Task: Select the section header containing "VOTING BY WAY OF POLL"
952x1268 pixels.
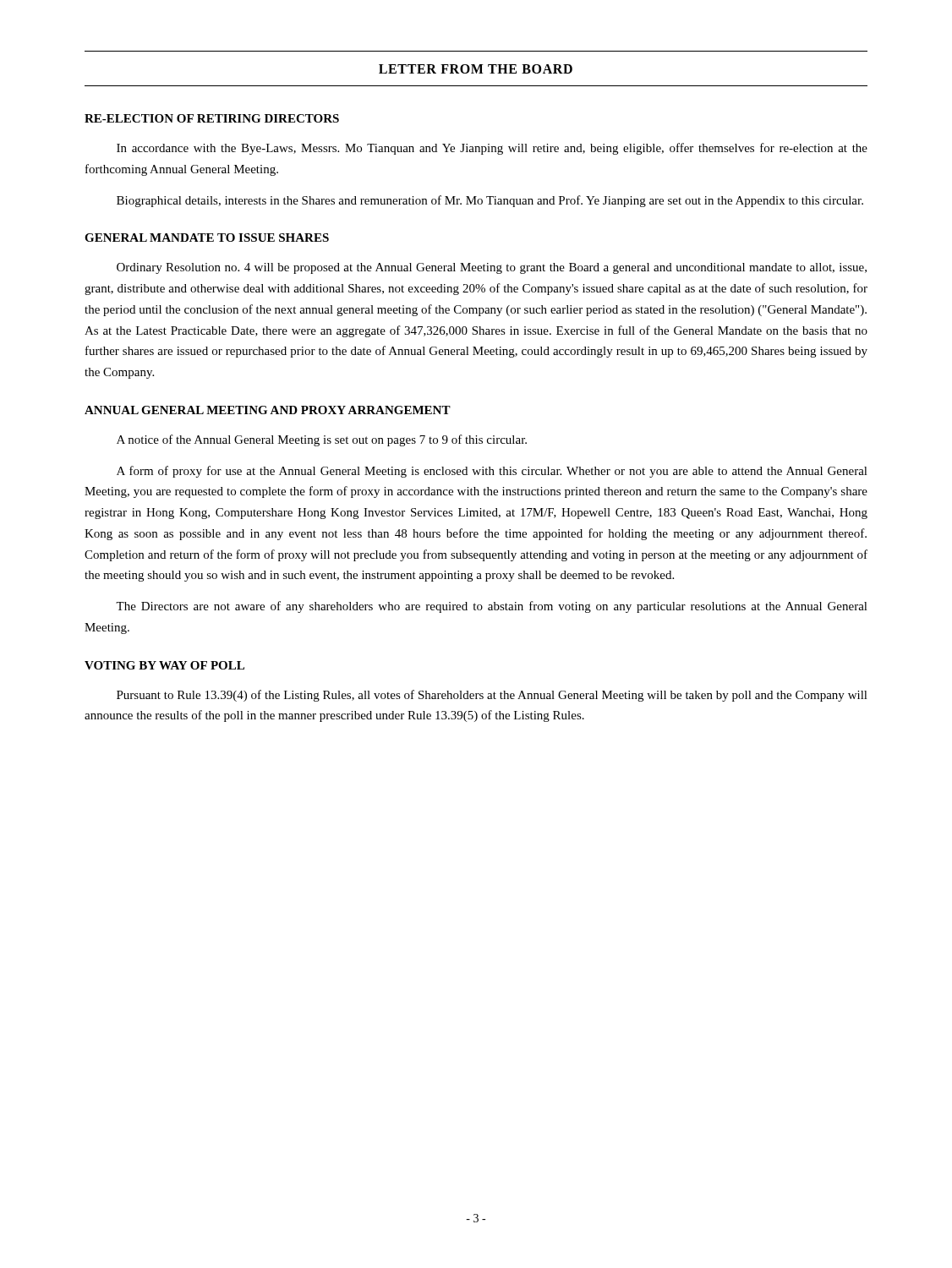Action: point(165,665)
